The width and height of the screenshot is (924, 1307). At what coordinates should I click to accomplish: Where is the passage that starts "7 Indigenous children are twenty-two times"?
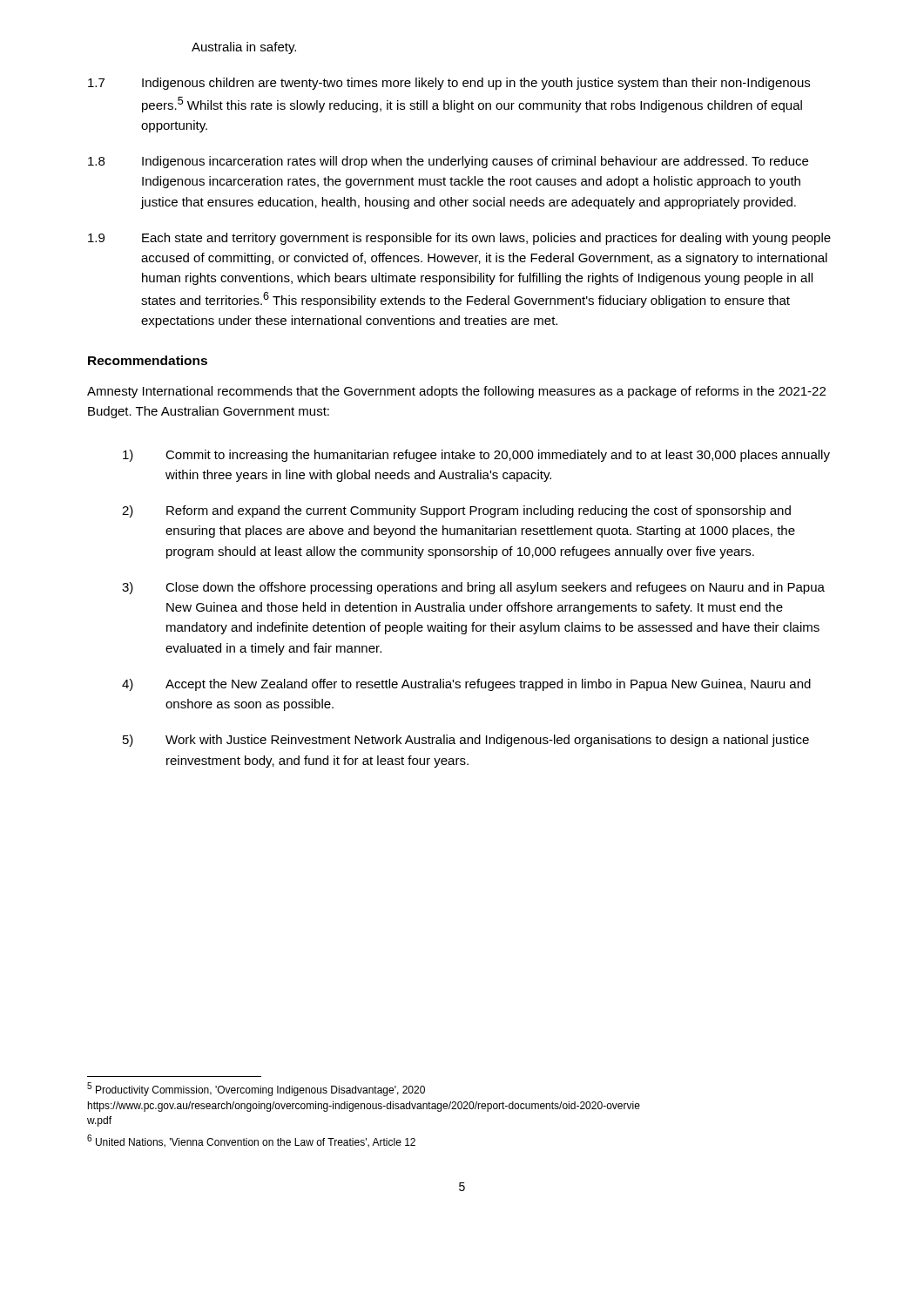[x=462, y=104]
